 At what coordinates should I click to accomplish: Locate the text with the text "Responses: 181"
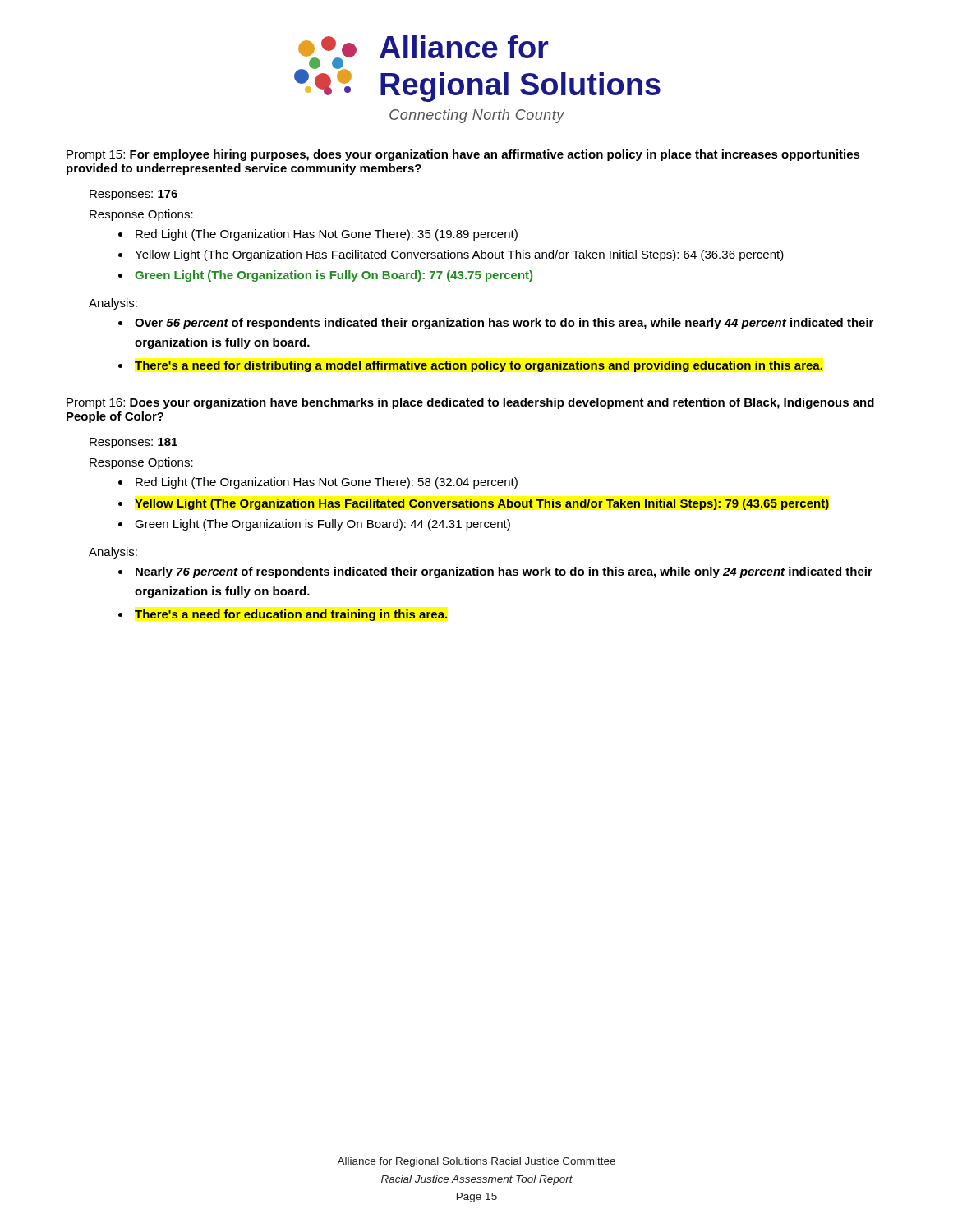(133, 442)
